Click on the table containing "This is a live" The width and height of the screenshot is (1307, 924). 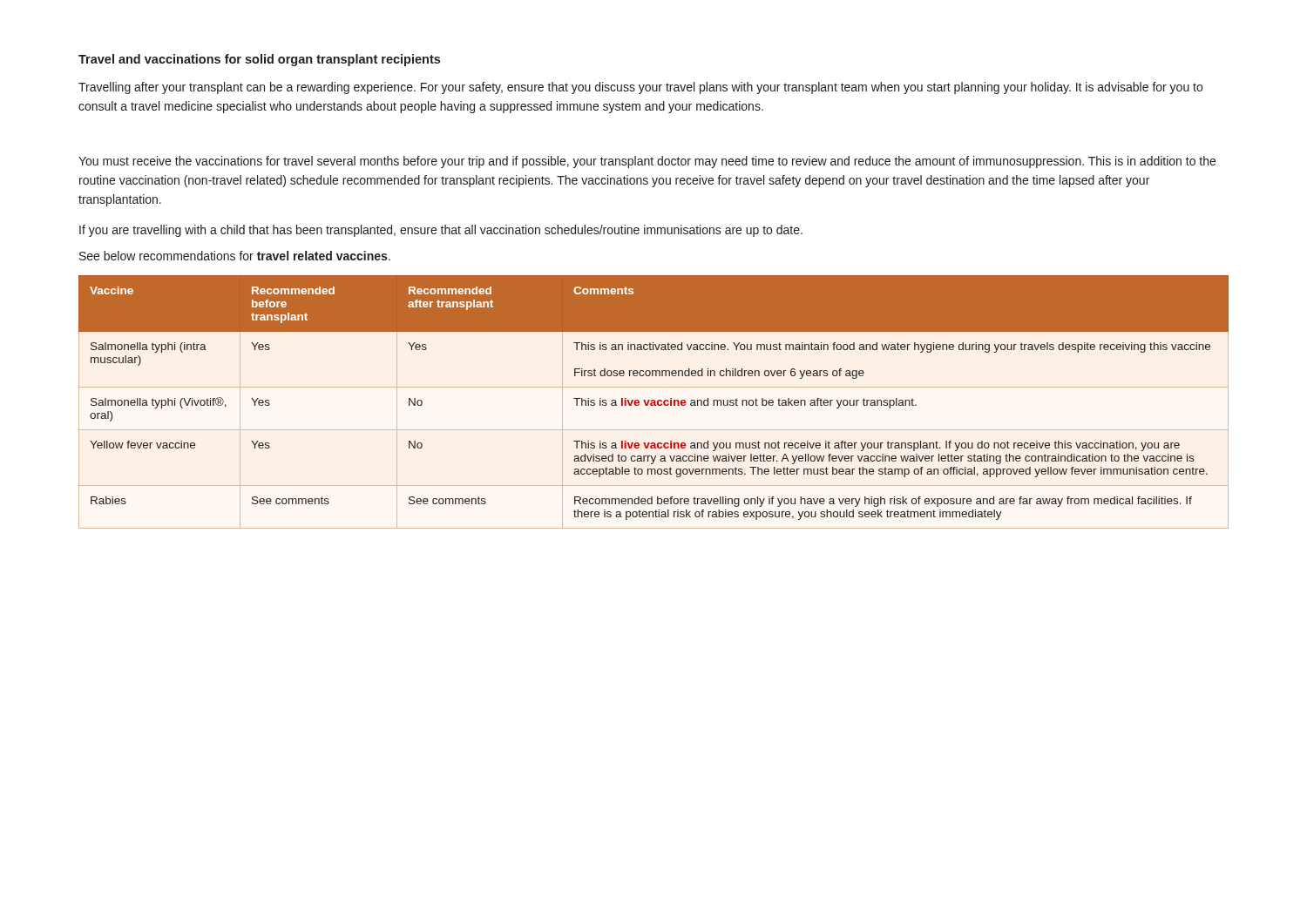[x=654, y=402]
